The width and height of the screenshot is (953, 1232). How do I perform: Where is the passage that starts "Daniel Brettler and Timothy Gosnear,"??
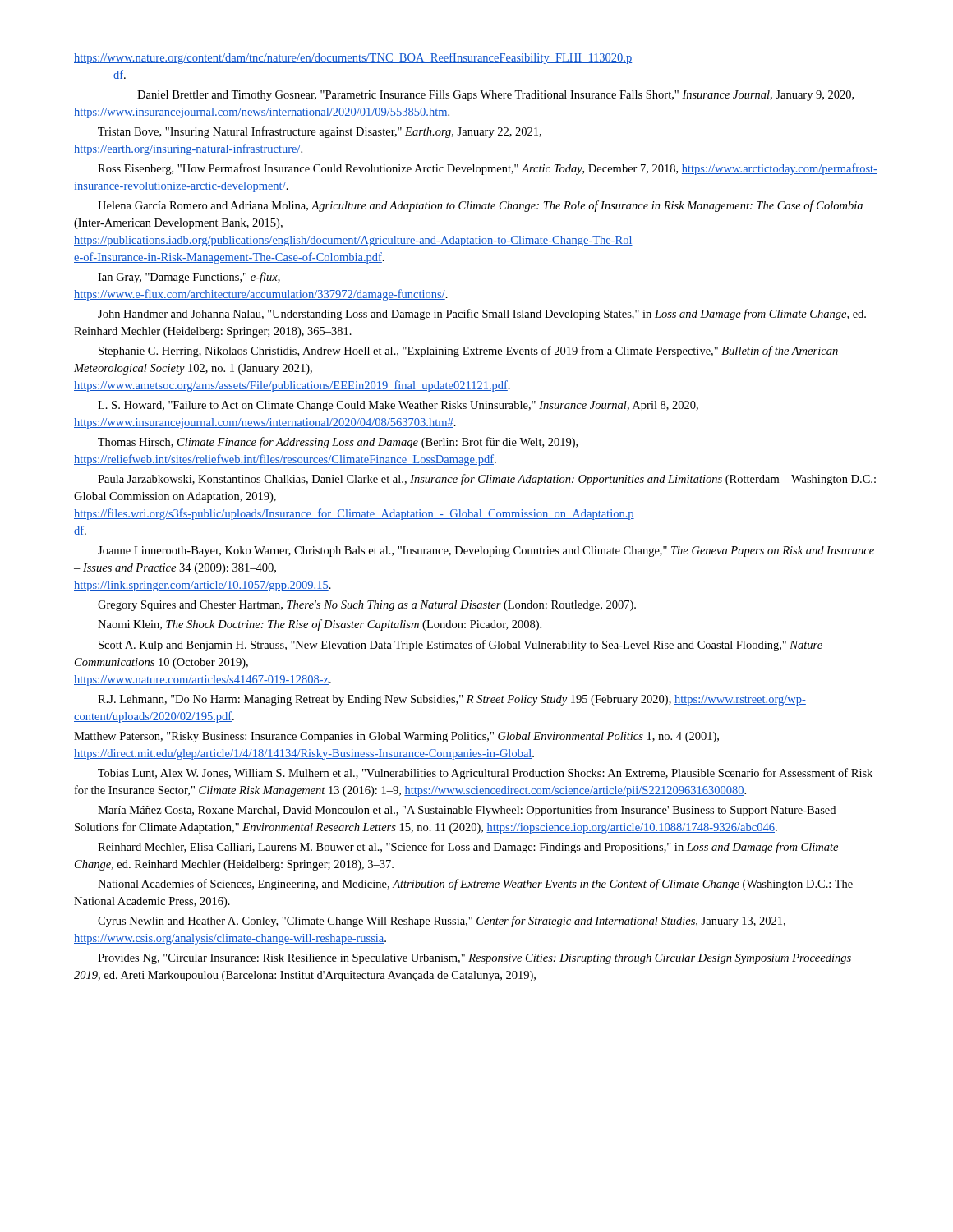(464, 103)
